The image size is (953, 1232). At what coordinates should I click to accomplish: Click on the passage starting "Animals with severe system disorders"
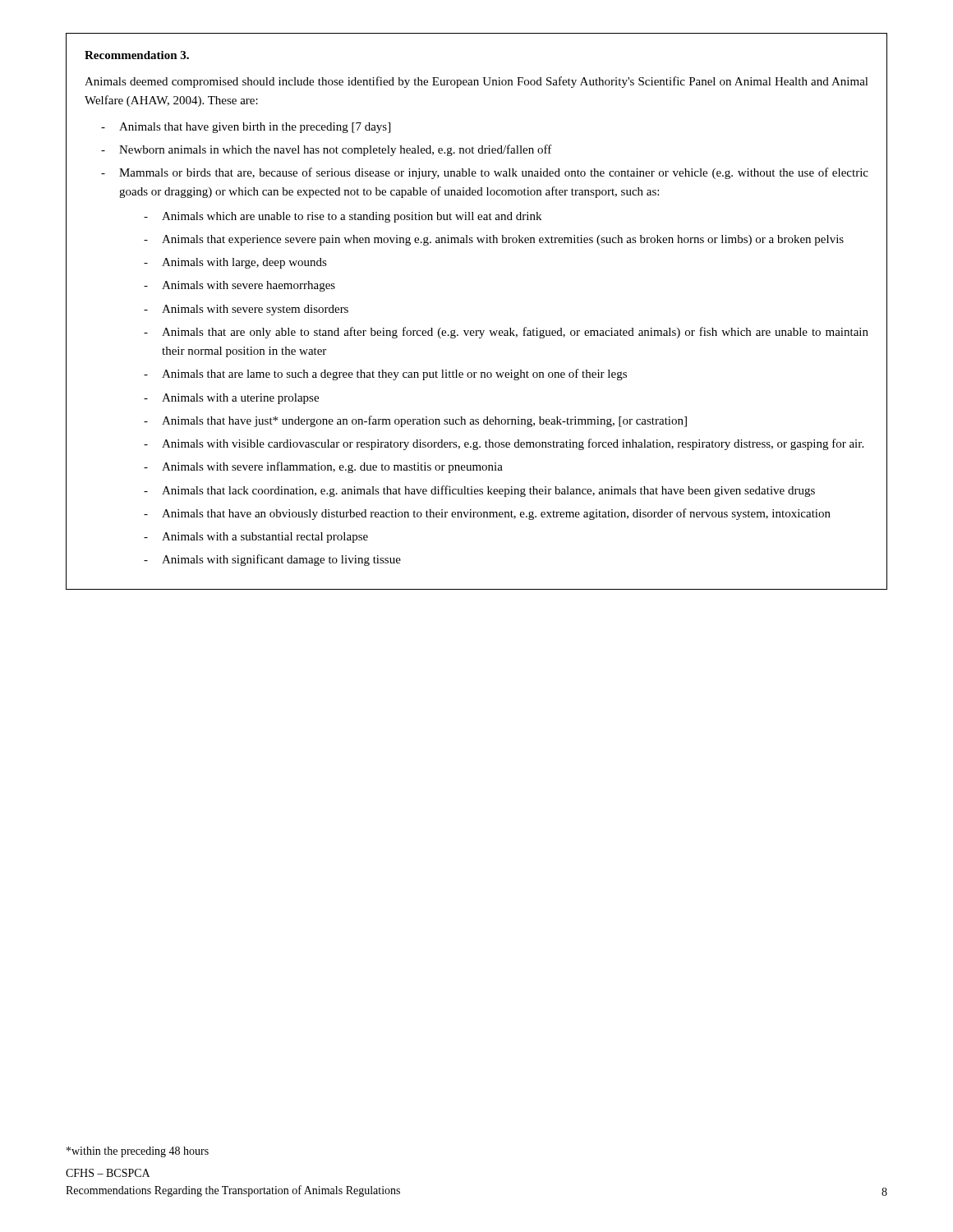tap(255, 308)
